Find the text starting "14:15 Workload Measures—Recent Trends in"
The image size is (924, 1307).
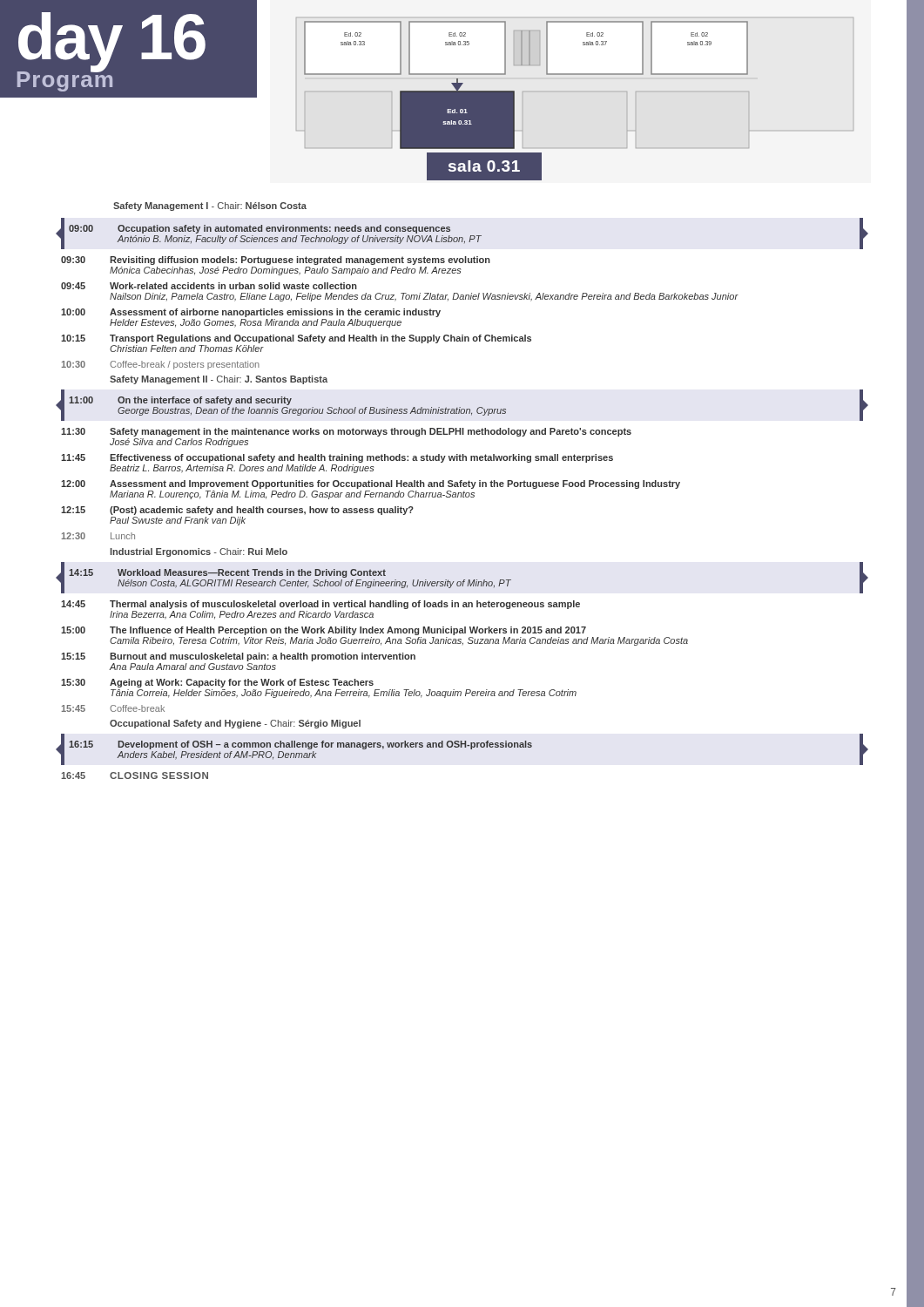pyautogui.click(x=462, y=578)
